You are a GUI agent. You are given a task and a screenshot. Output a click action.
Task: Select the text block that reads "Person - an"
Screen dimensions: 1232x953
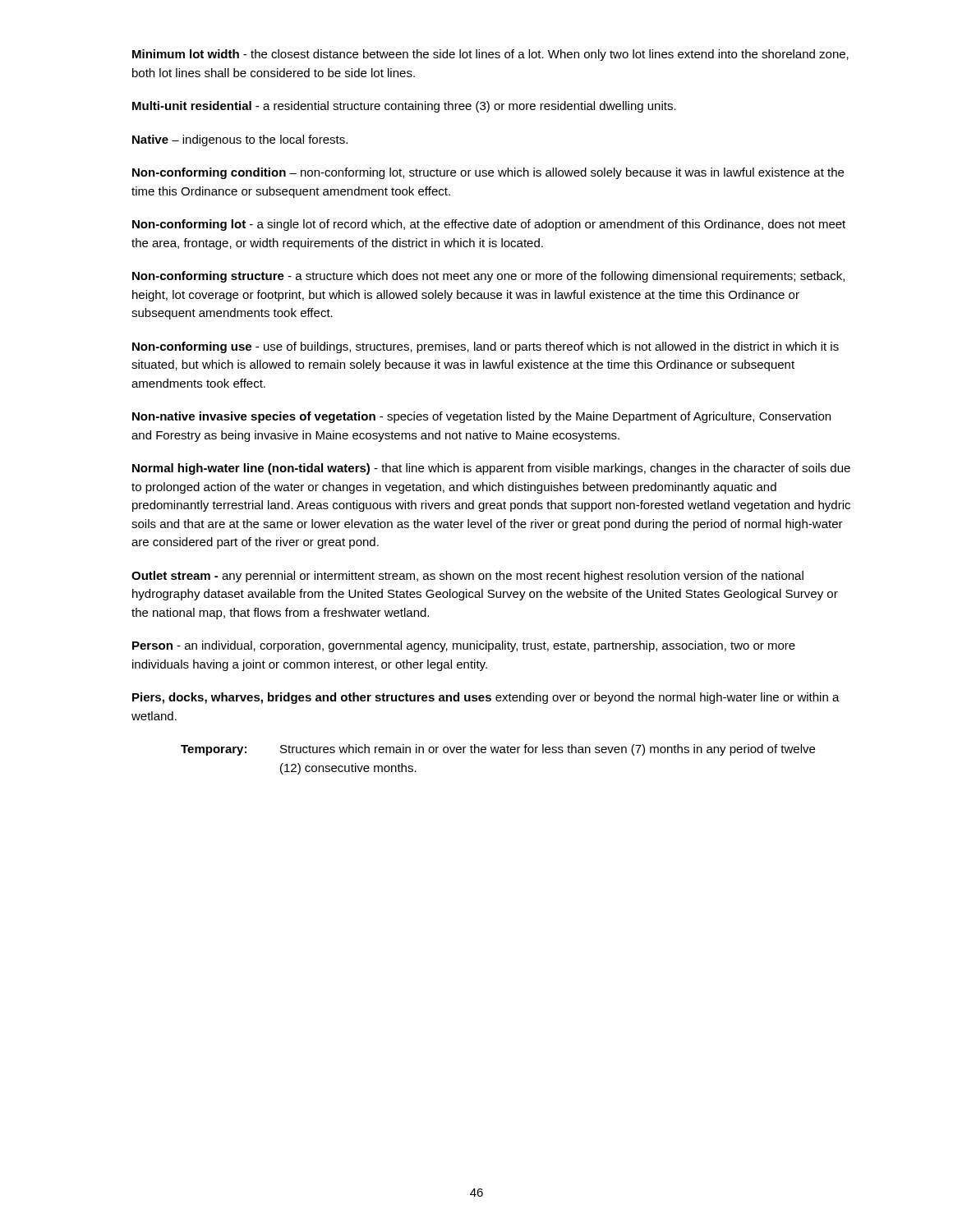click(493, 655)
